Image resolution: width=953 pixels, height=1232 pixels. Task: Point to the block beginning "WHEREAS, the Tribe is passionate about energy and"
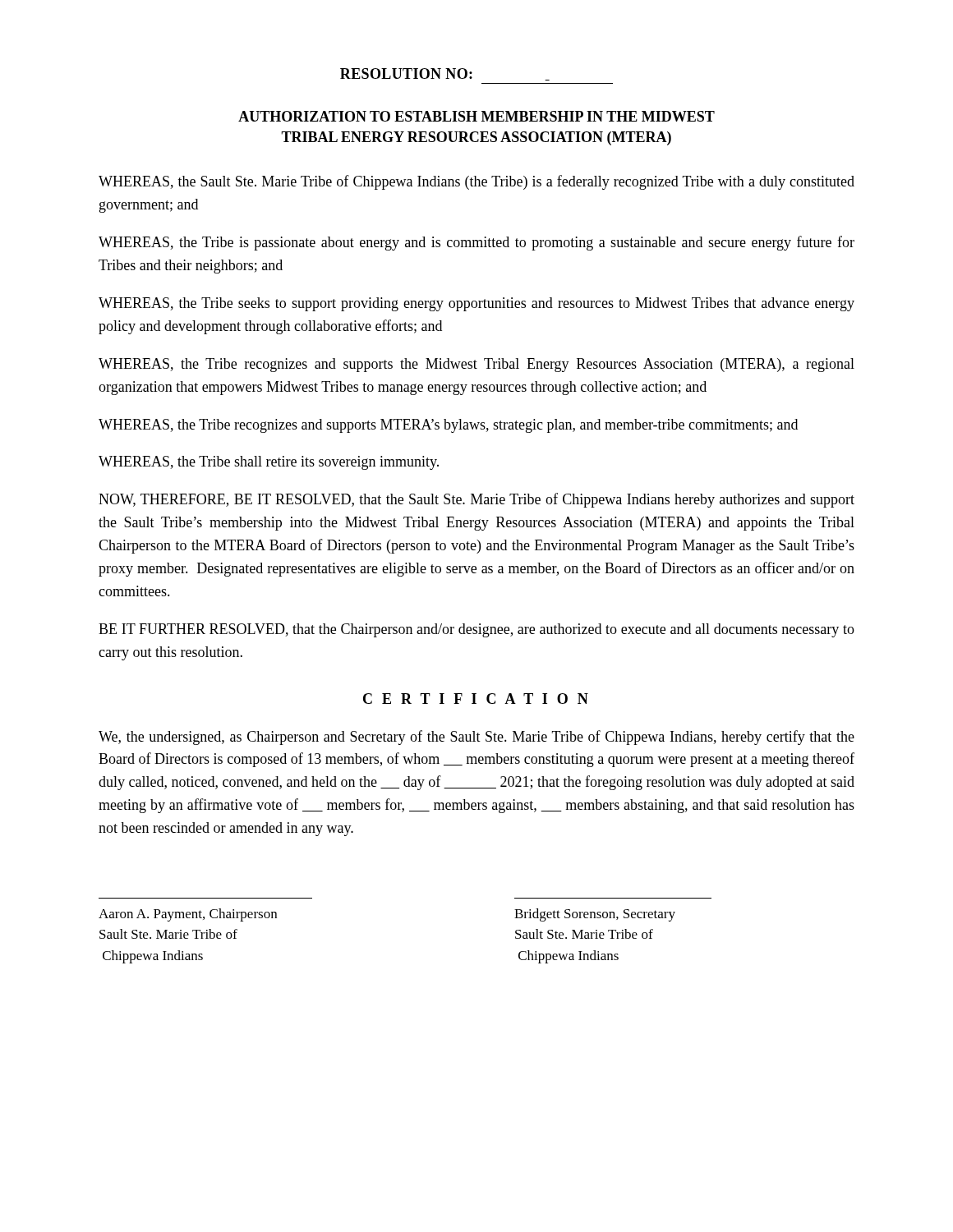[x=476, y=254]
